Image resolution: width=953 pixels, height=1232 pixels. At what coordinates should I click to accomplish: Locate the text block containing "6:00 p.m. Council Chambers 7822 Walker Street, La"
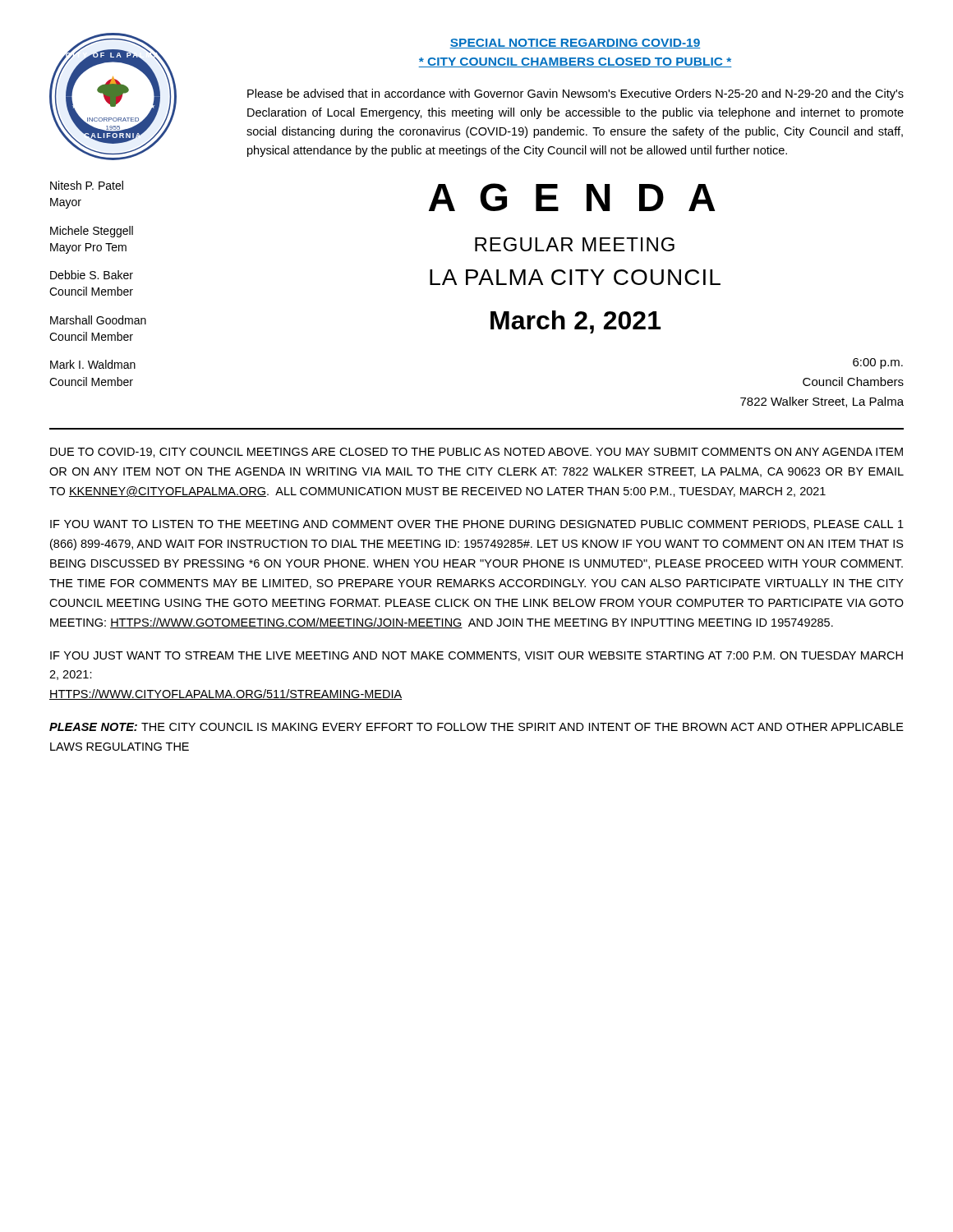click(822, 382)
